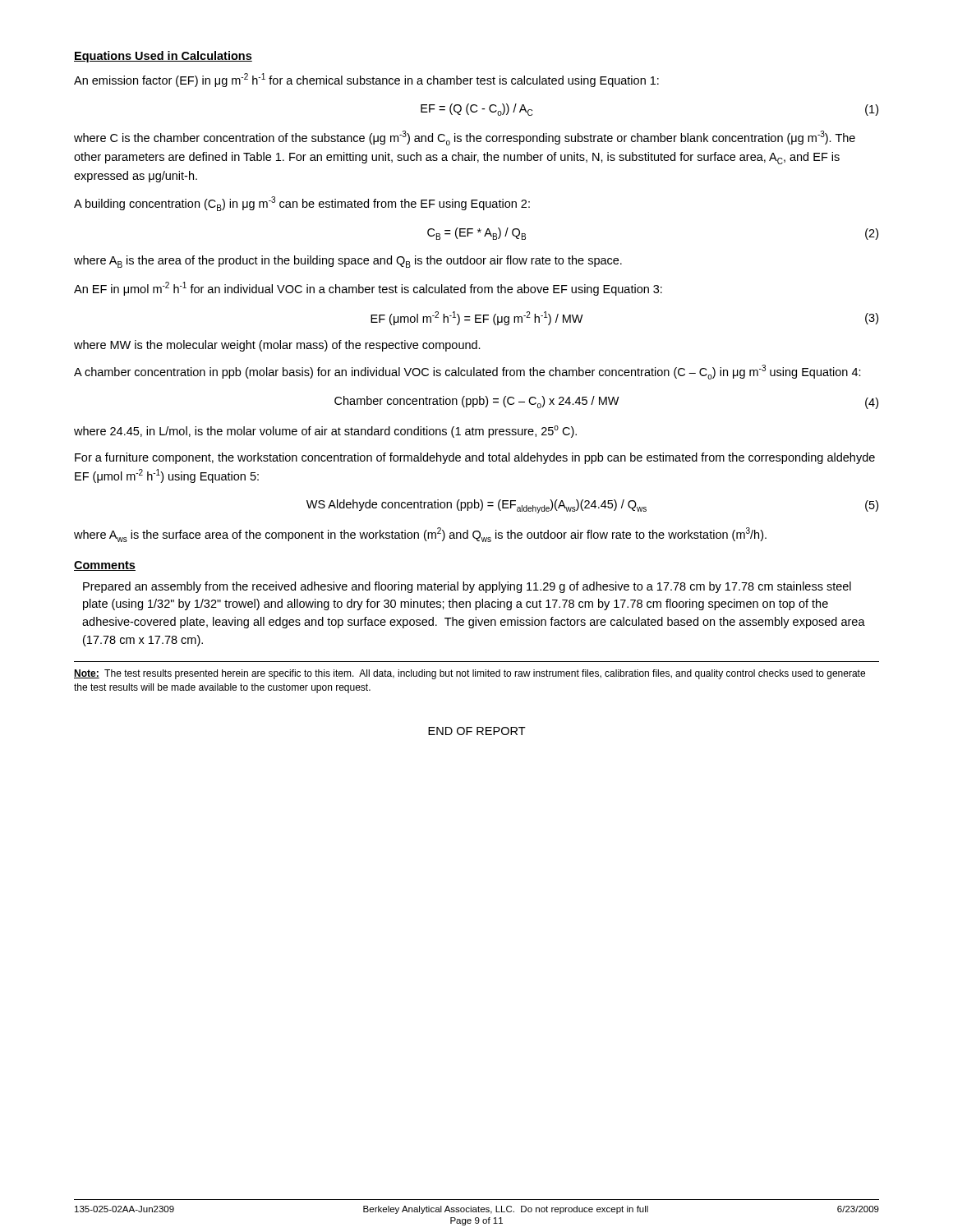This screenshot has width=953, height=1232.
Task: Point to the element starting "where 24.45, in L/mol, is the molar volume"
Action: pyautogui.click(x=326, y=430)
